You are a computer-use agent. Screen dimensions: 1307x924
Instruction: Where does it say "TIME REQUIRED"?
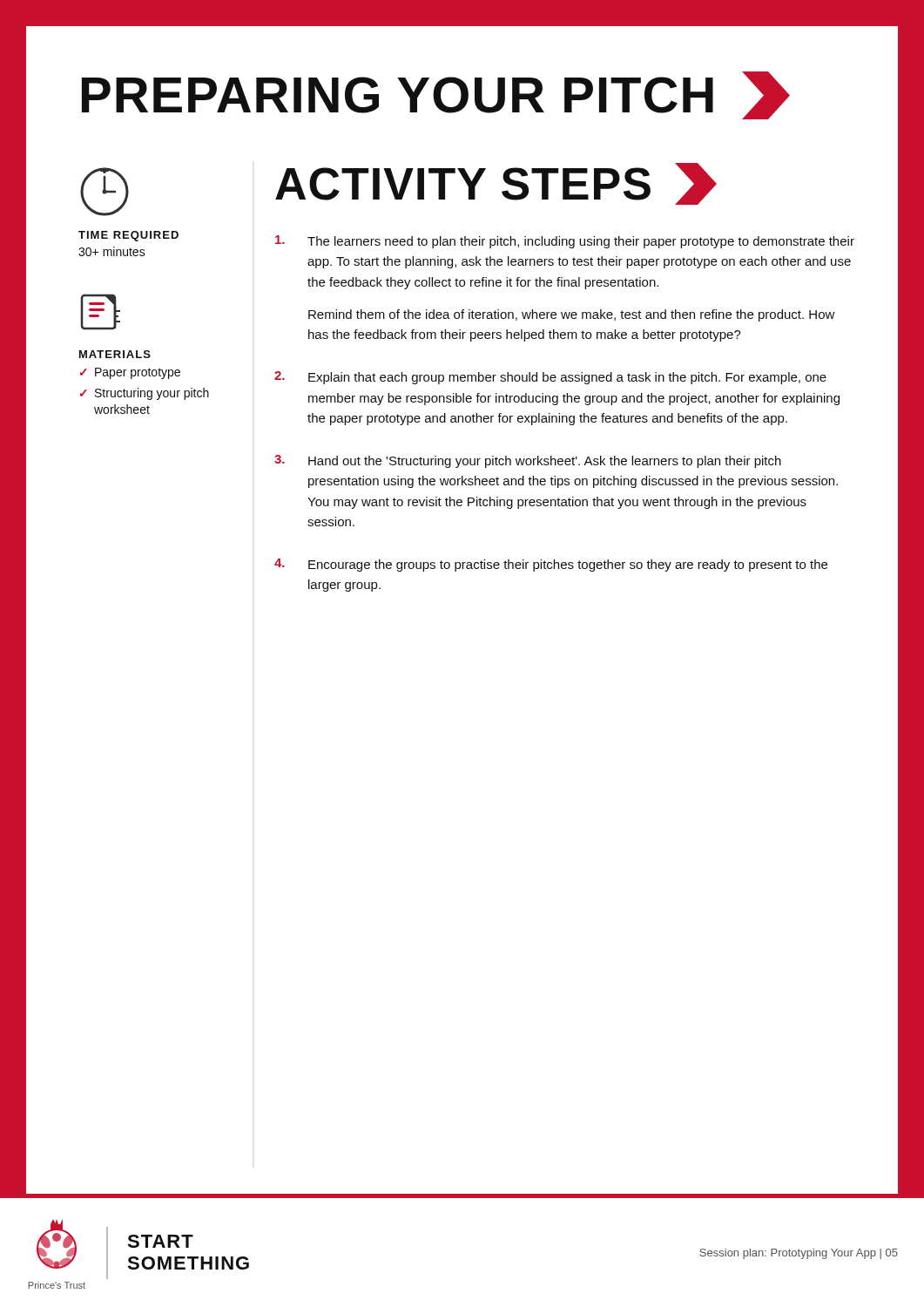pyautogui.click(x=129, y=235)
